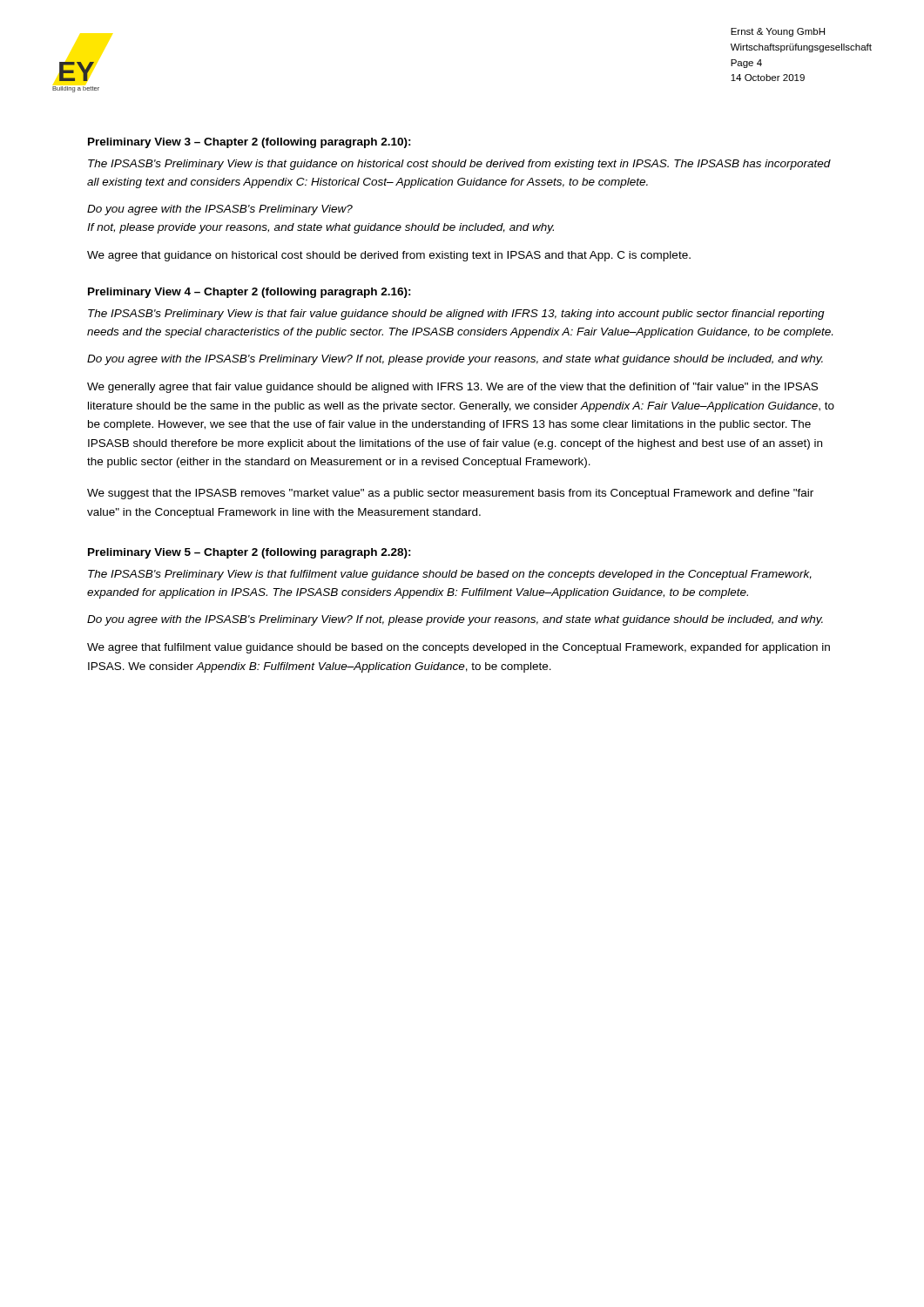Click on the section header with the text "Preliminary View 3 – Chapter 2 (following"
This screenshot has width=924, height=1307.
[x=249, y=142]
